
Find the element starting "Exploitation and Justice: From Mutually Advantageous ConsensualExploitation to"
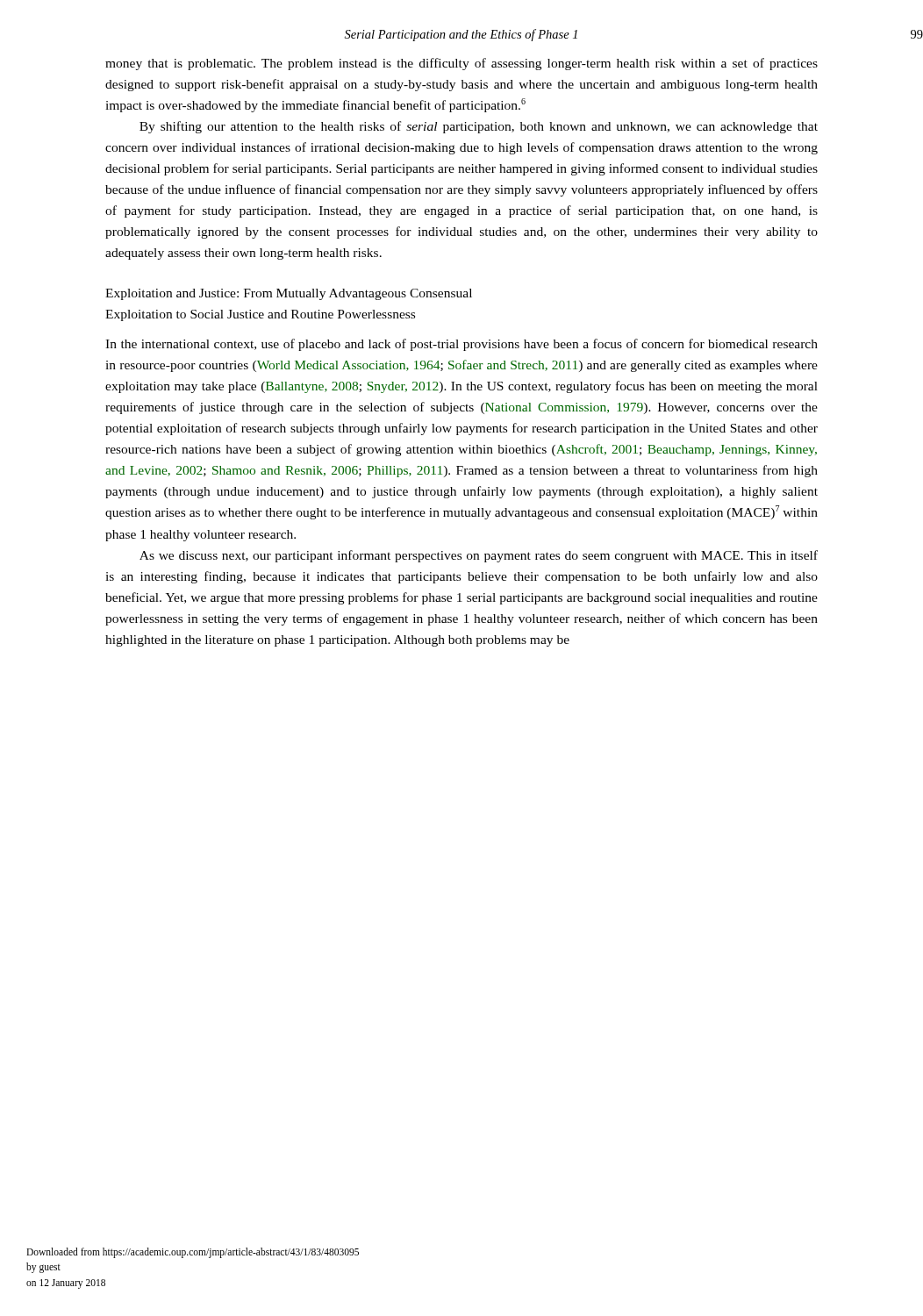click(x=289, y=303)
